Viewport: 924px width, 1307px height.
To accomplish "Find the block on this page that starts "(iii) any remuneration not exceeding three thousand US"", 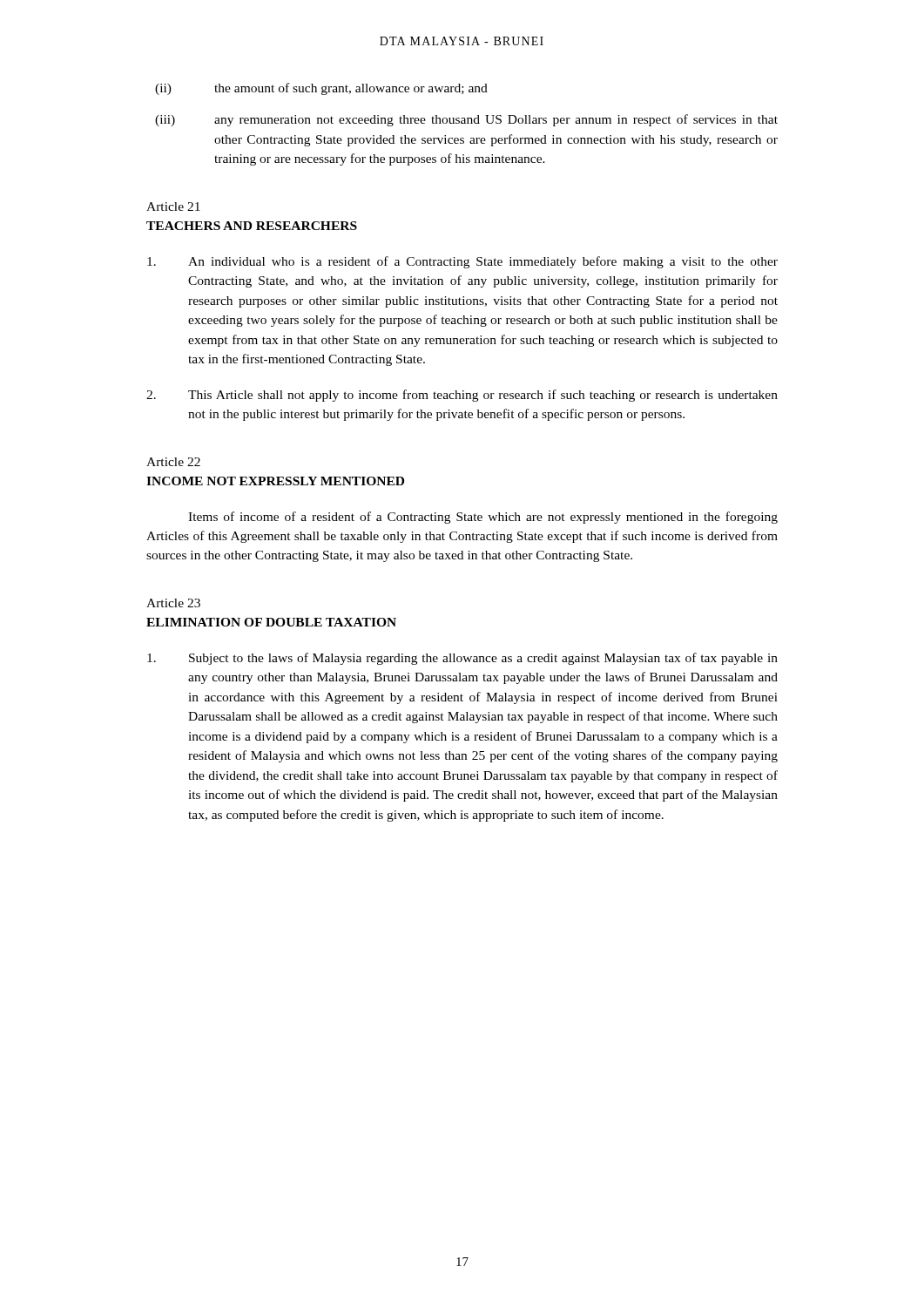I will click(462, 140).
